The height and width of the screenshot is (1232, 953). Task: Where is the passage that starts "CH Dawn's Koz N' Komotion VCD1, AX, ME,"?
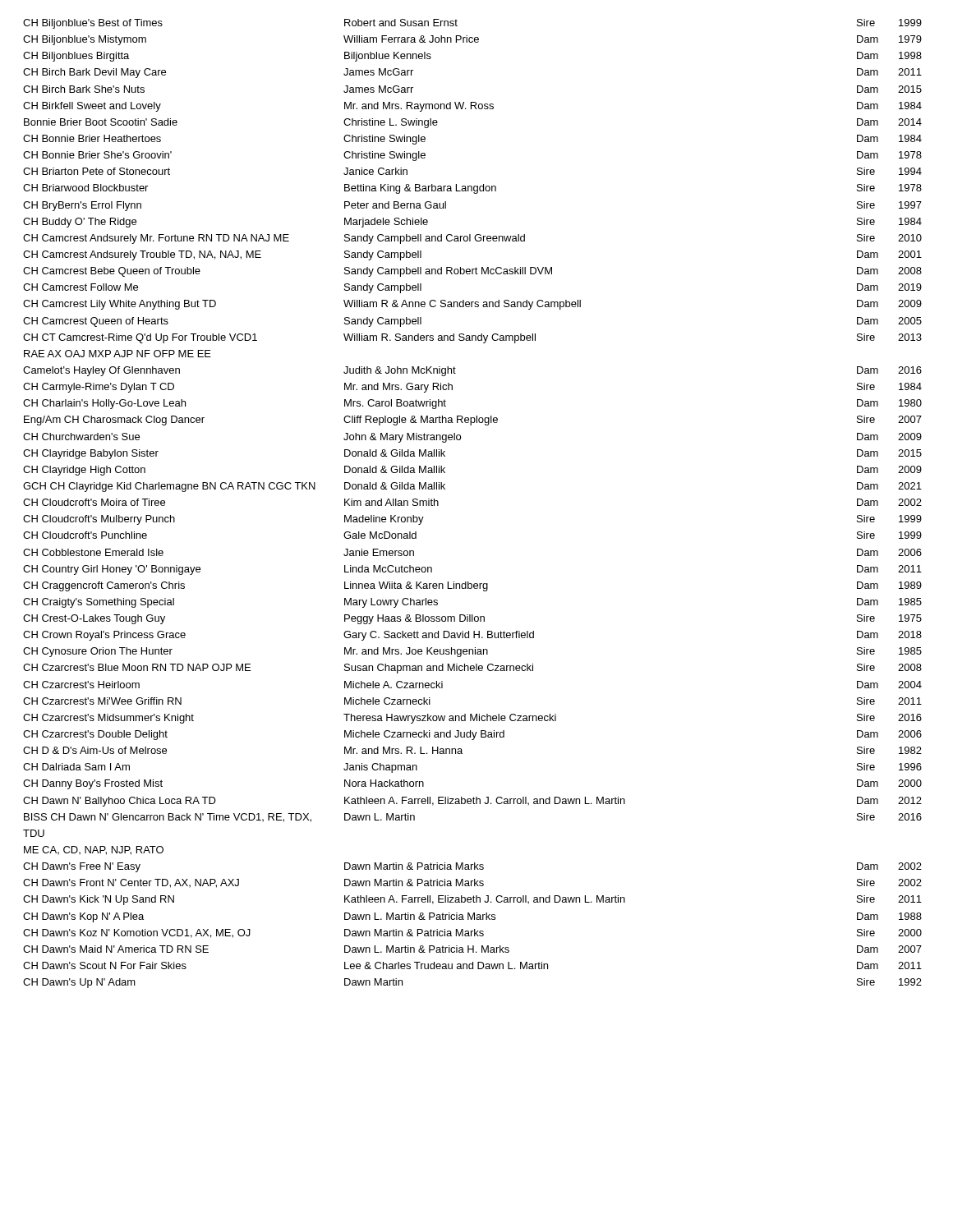tap(476, 933)
